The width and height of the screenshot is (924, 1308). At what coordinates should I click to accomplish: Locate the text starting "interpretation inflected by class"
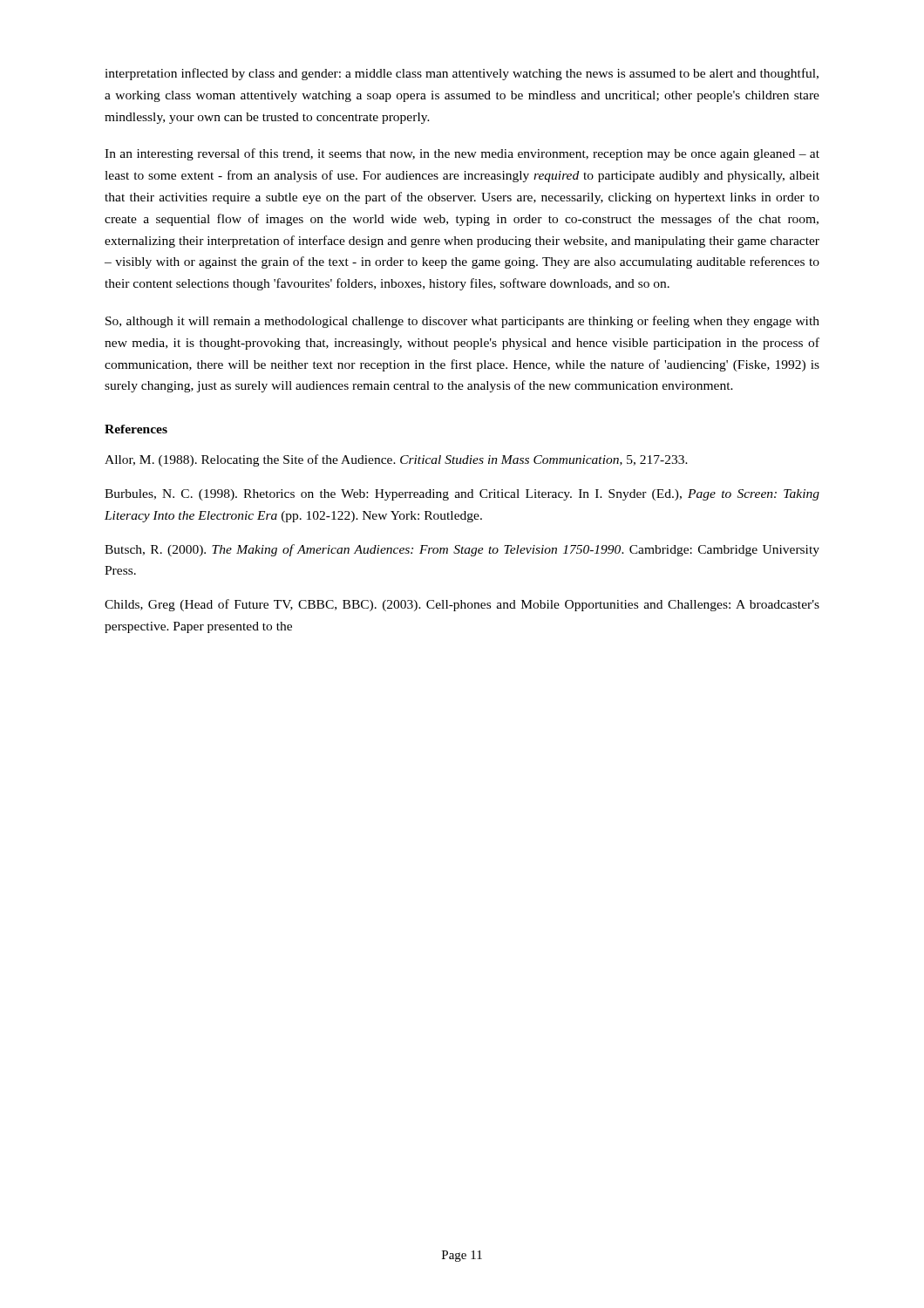coord(462,94)
